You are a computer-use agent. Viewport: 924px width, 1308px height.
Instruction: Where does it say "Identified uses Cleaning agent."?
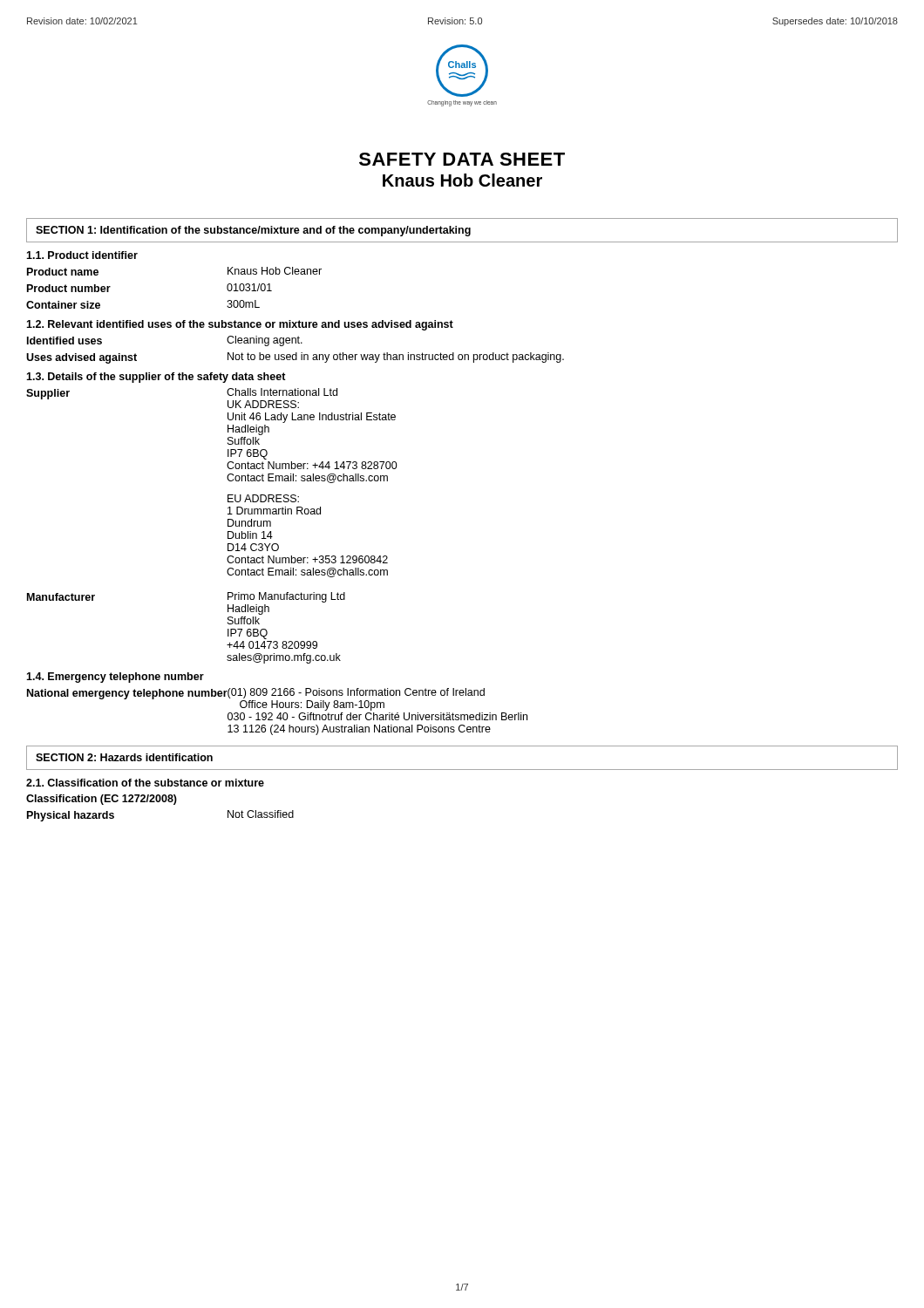pyautogui.click(x=68, y=341)
